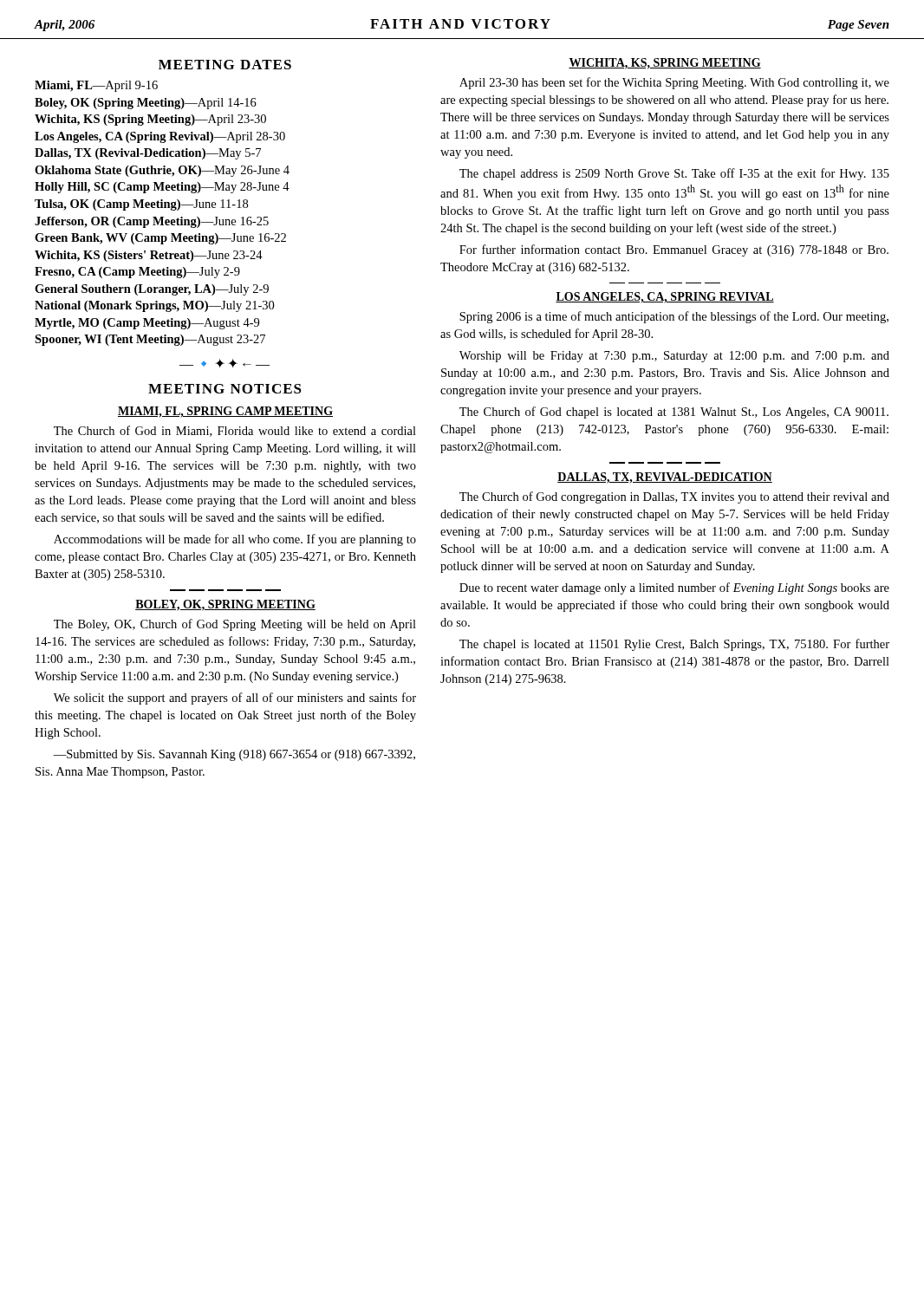Click the passage that begins "Worship will be"
The height and width of the screenshot is (1300, 924).
pyautogui.click(x=665, y=373)
